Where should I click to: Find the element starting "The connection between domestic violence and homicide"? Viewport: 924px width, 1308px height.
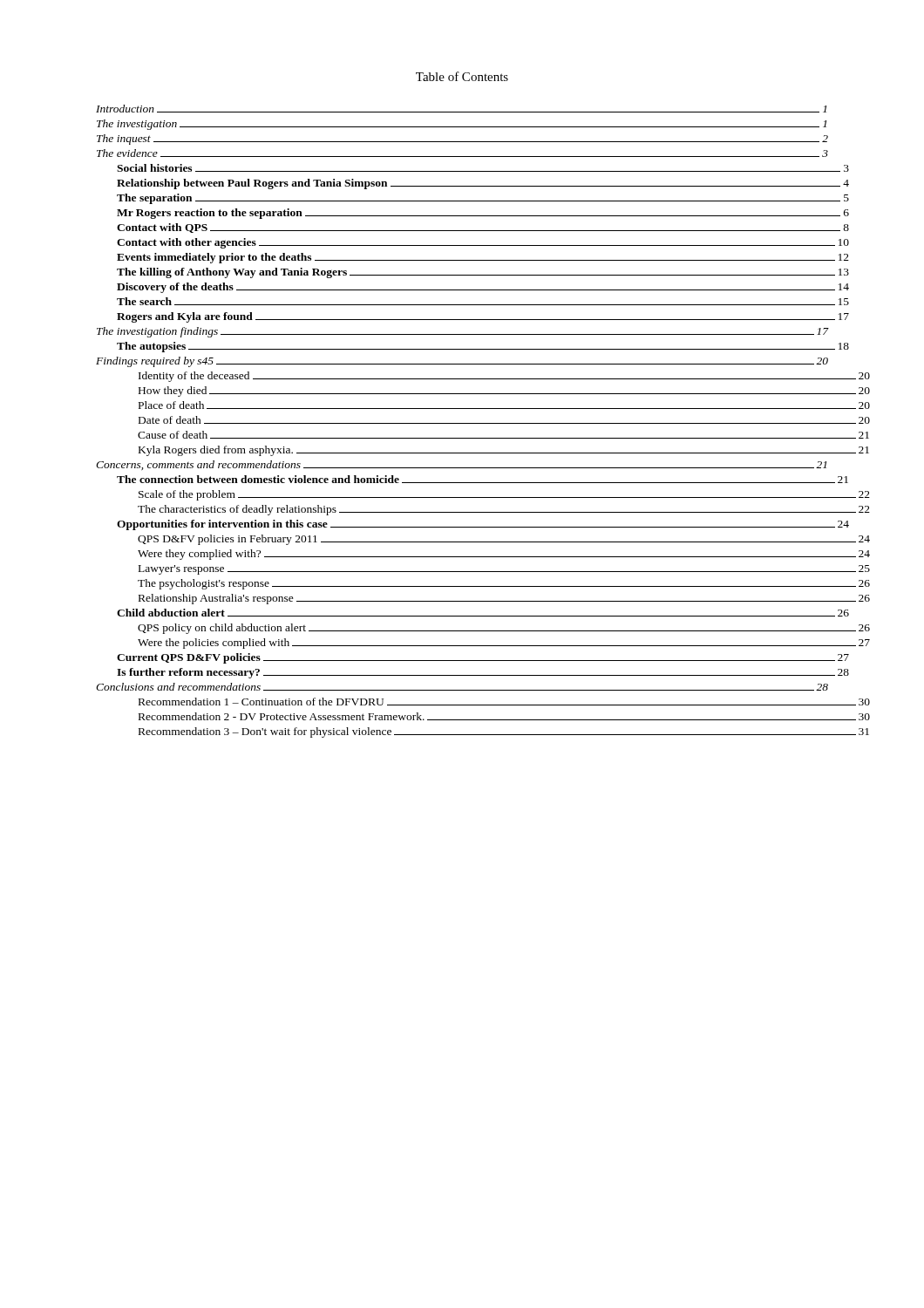(483, 480)
